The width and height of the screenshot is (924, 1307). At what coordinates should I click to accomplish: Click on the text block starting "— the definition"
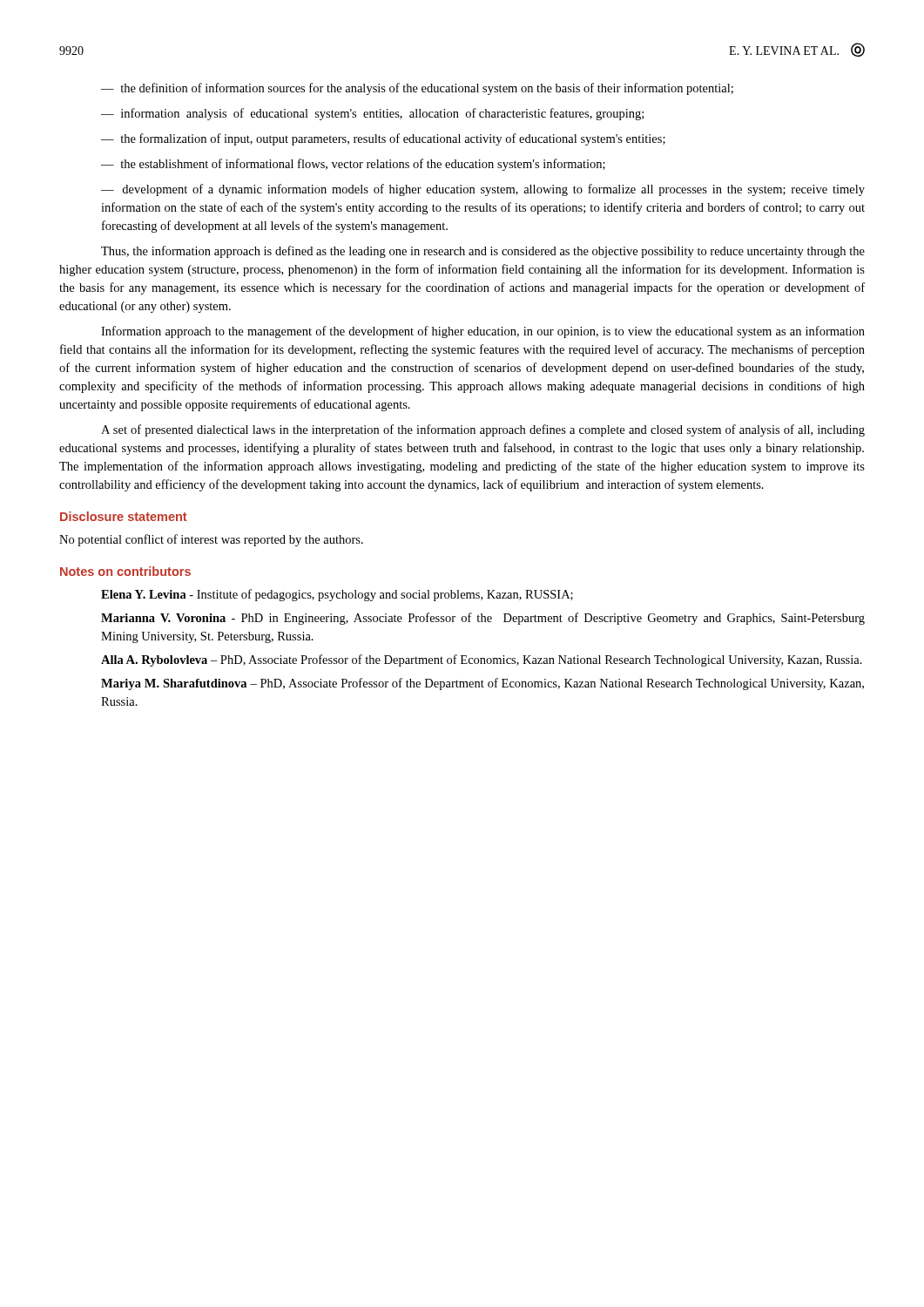pyautogui.click(x=418, y=88)
